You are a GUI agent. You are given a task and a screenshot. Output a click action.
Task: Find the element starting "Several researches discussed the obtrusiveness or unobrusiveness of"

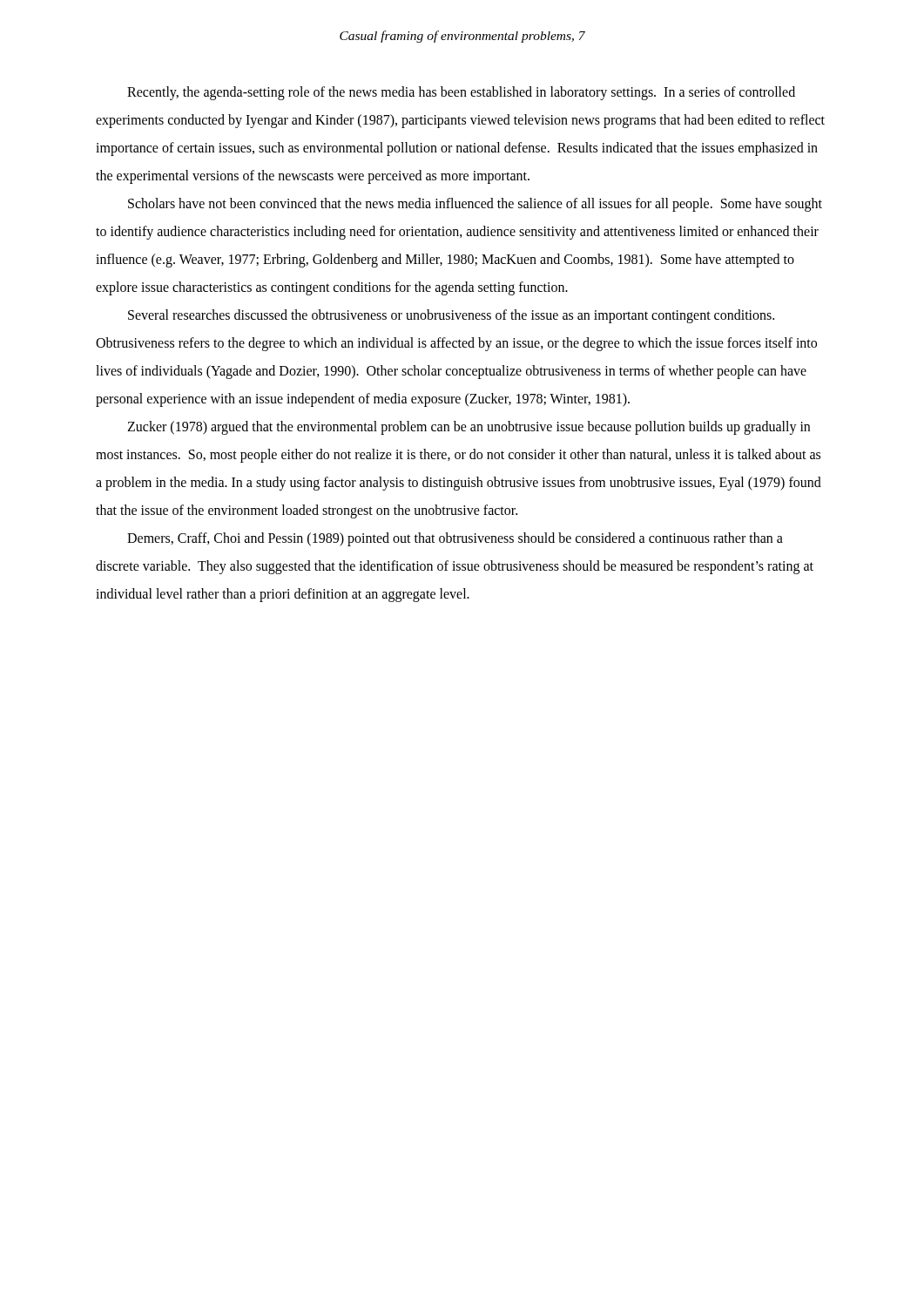(462, 357)
